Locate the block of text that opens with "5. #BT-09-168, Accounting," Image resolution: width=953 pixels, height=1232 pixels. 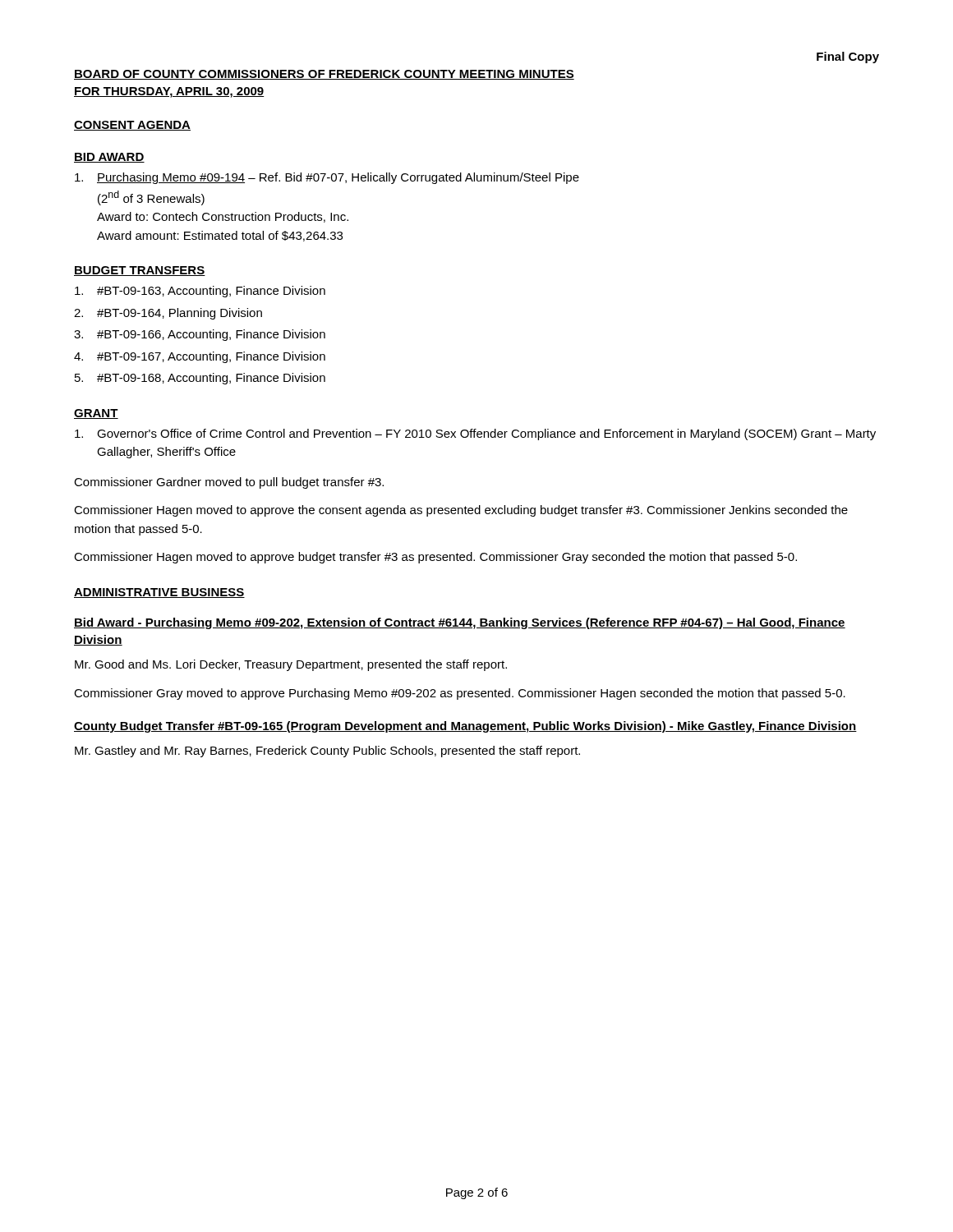[x=200, y=379]
